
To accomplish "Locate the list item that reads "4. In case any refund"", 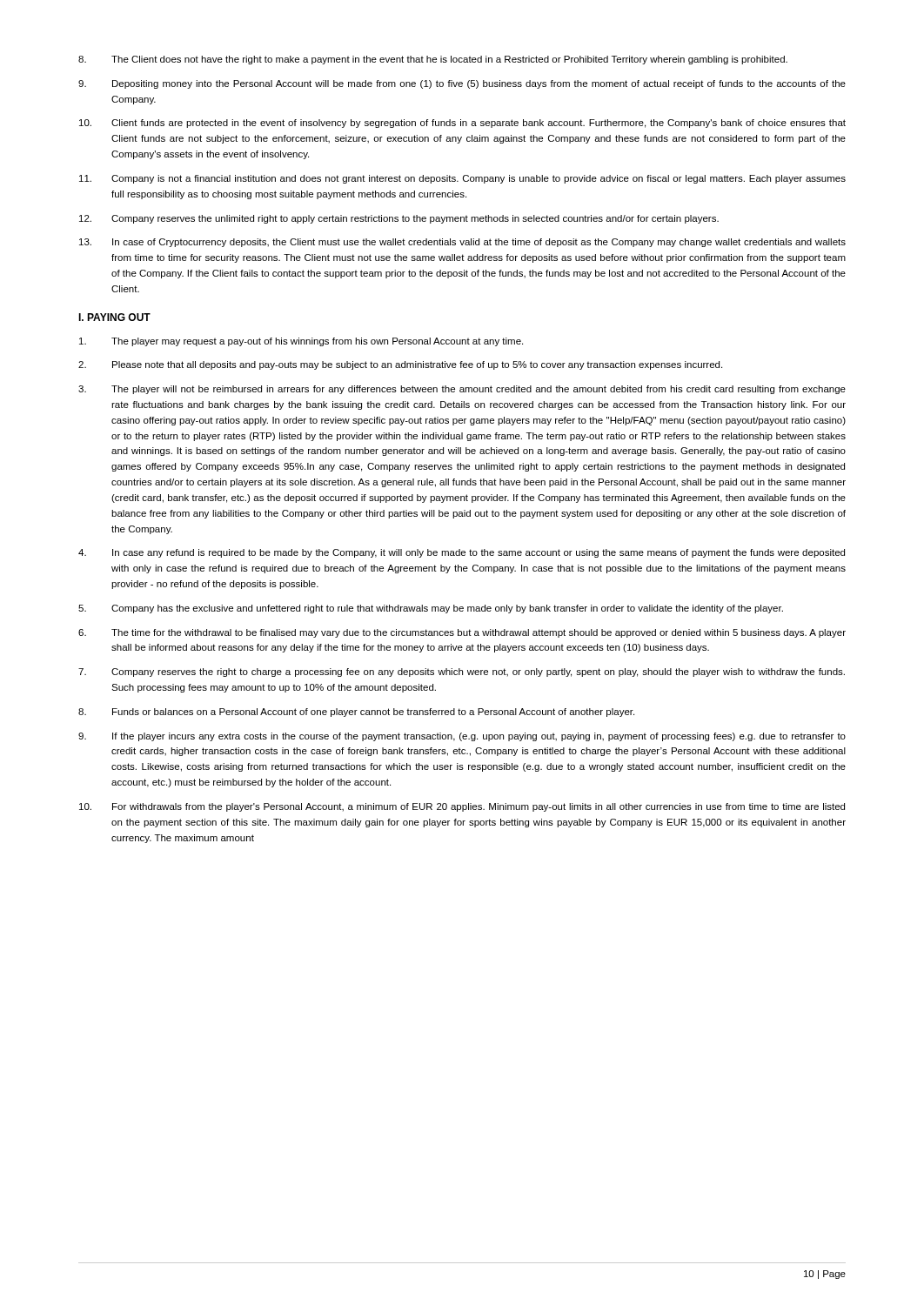I will 462,569.
